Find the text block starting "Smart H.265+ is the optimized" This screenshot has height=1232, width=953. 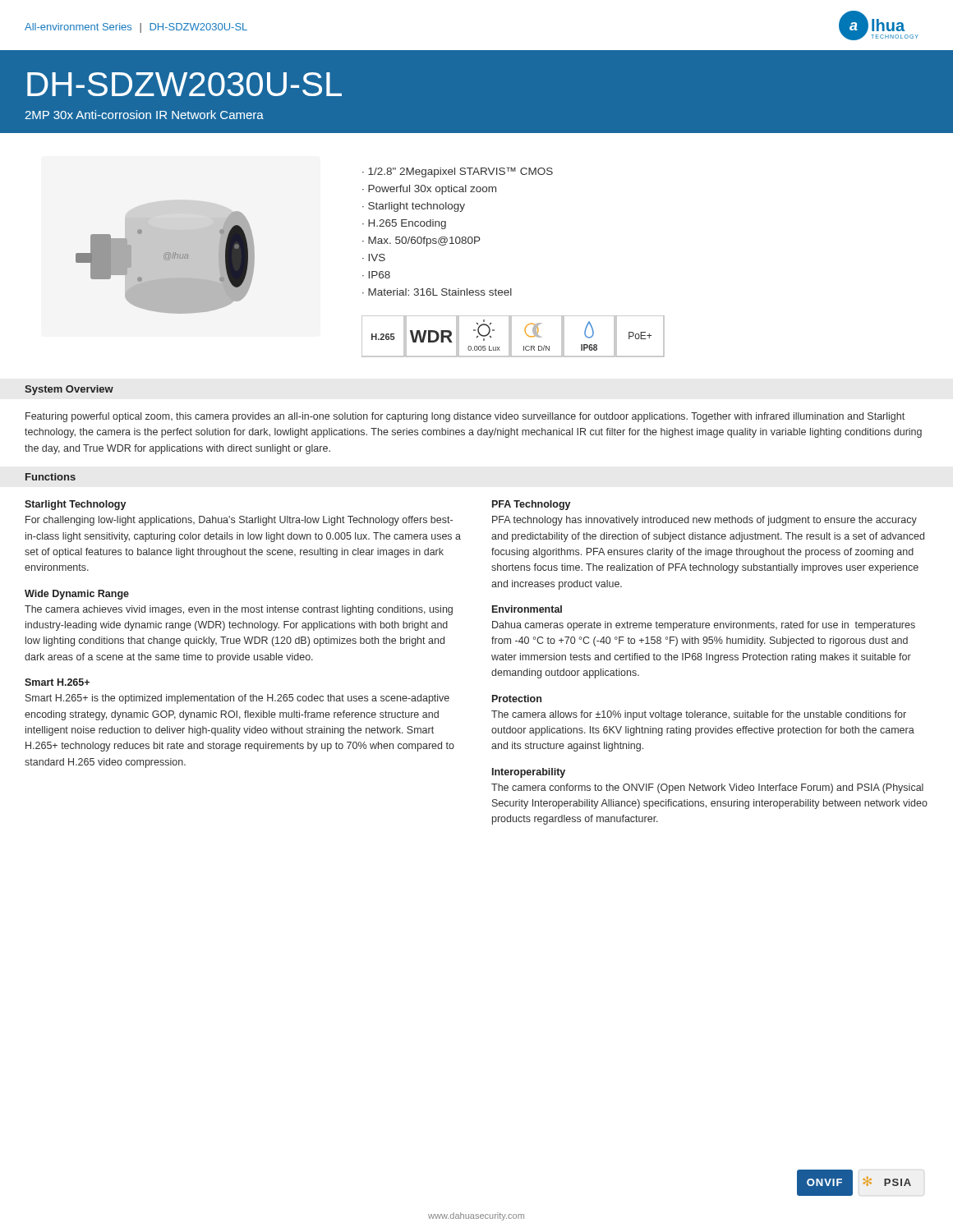239,730
